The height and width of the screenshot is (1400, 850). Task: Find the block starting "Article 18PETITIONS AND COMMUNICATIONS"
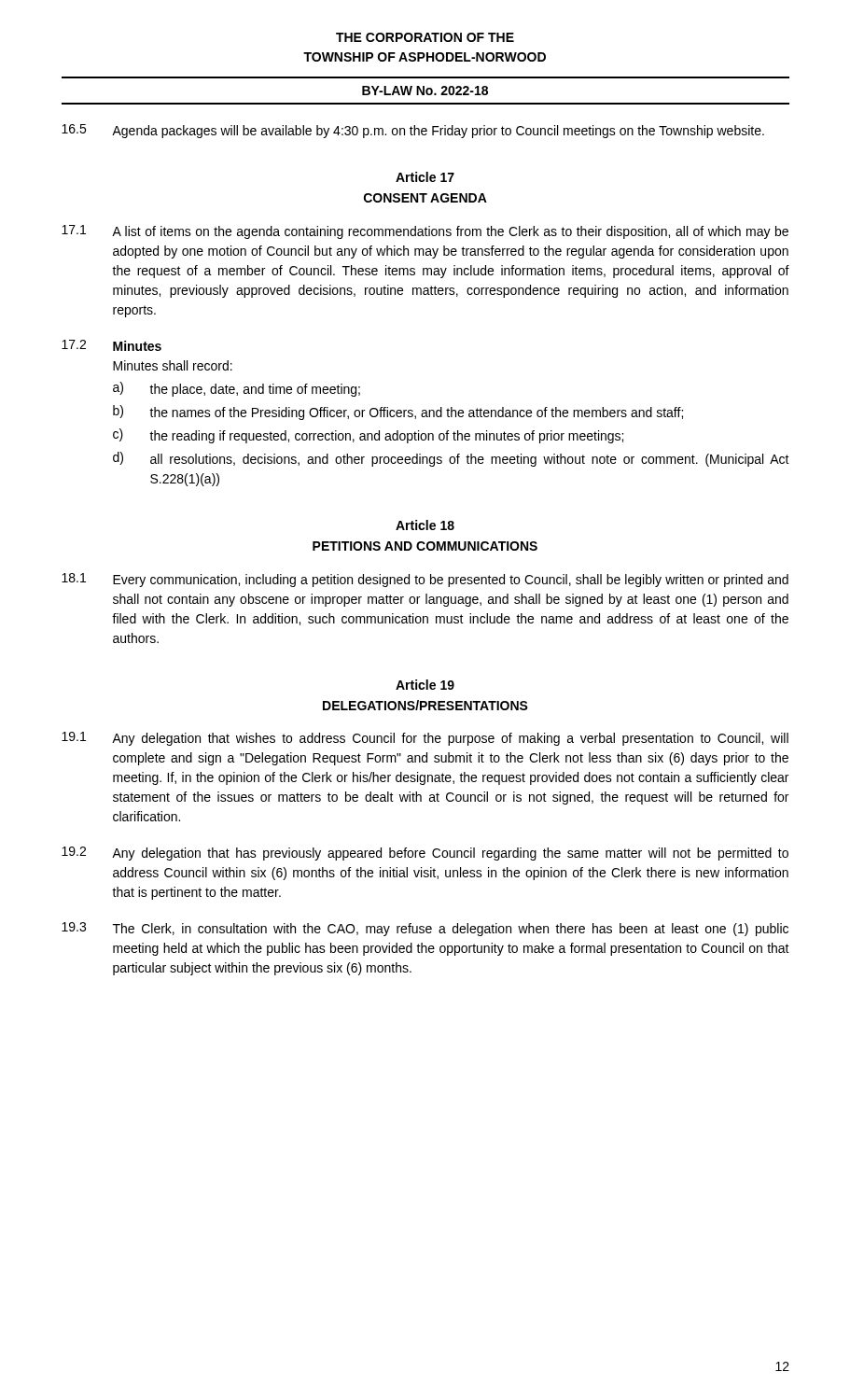[425, 536]
